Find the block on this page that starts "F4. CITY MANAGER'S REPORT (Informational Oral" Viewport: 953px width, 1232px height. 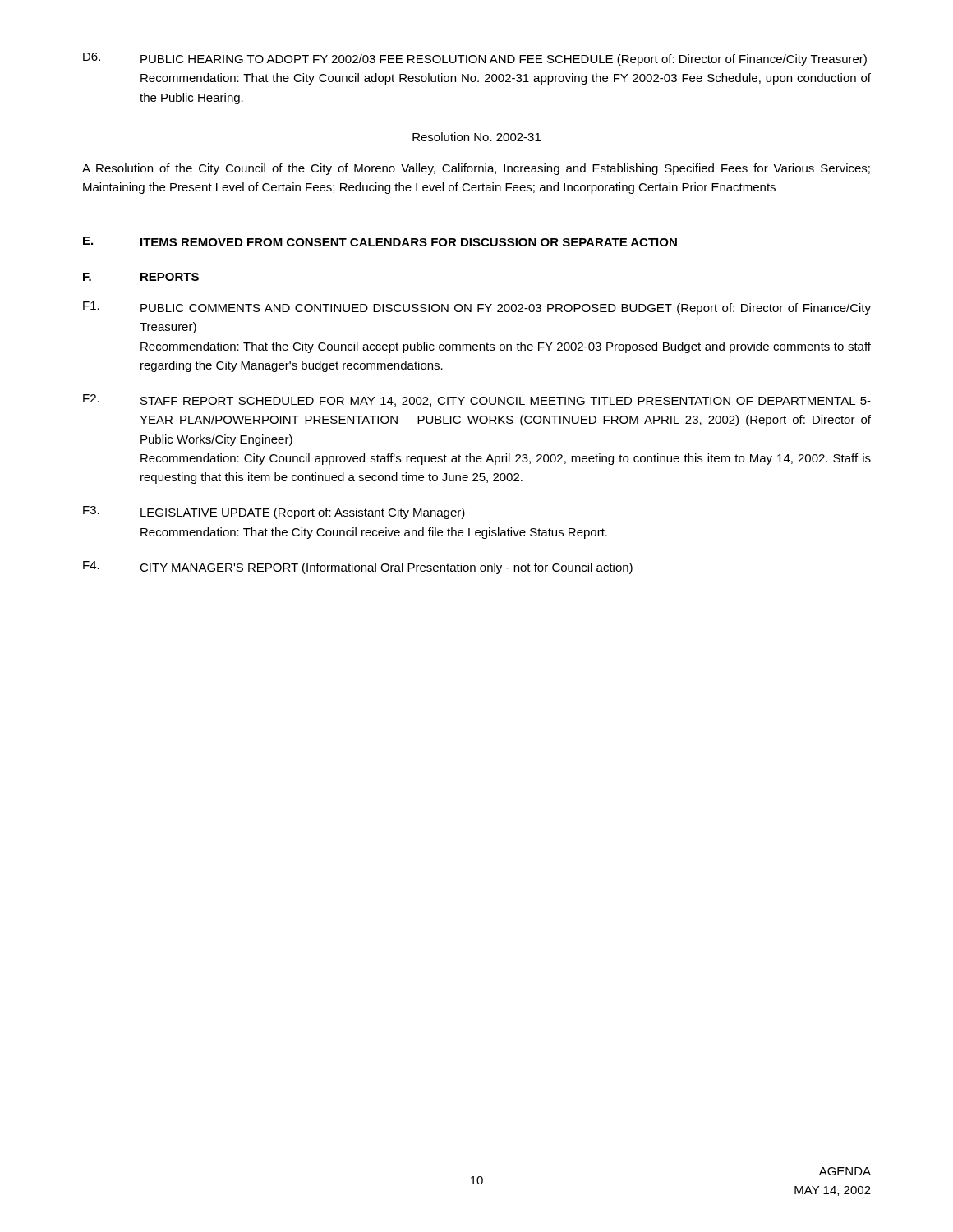(476, 567)
